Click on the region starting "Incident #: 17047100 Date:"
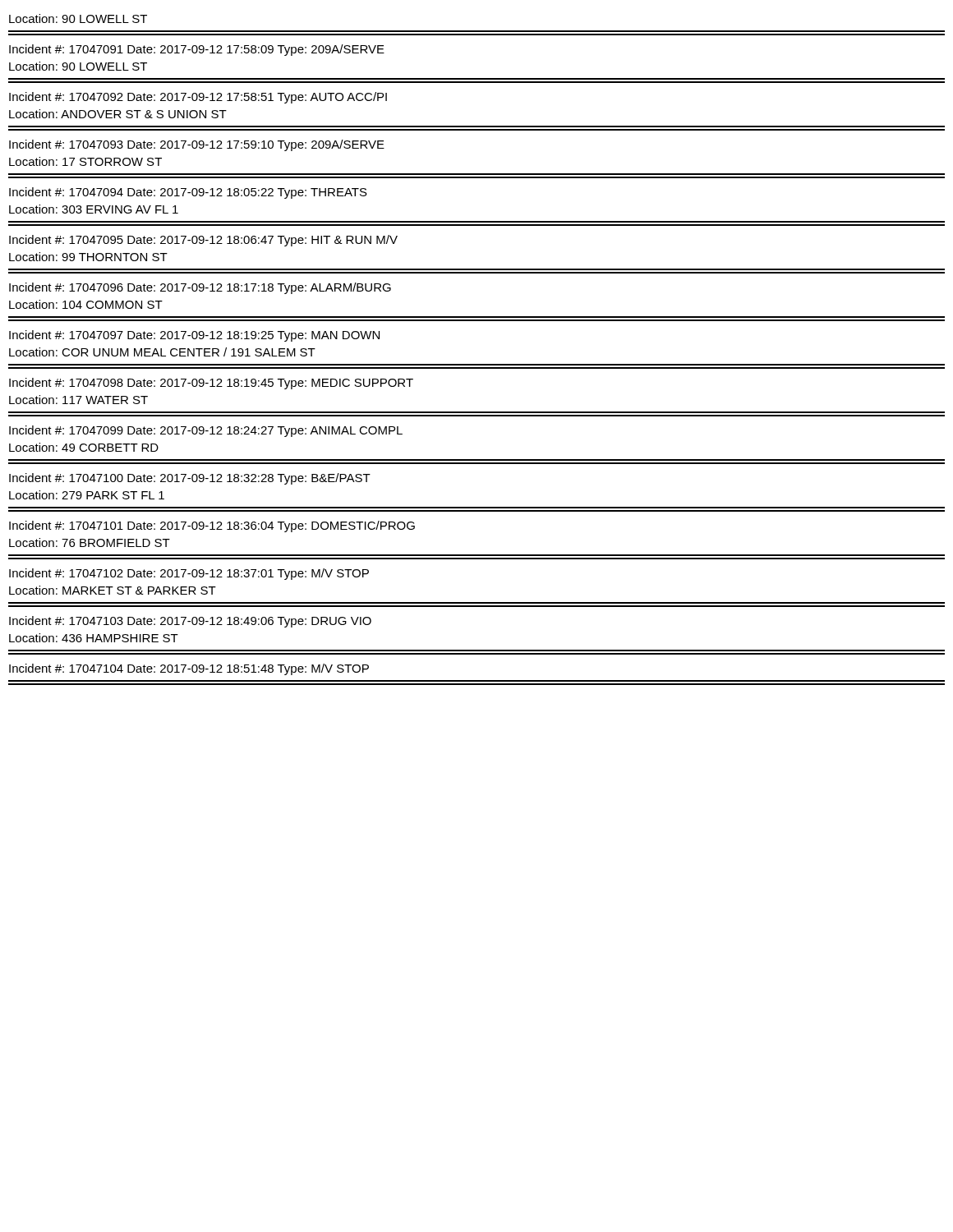Viewport: 953px width, 1232px height. [x=190, y=479]
